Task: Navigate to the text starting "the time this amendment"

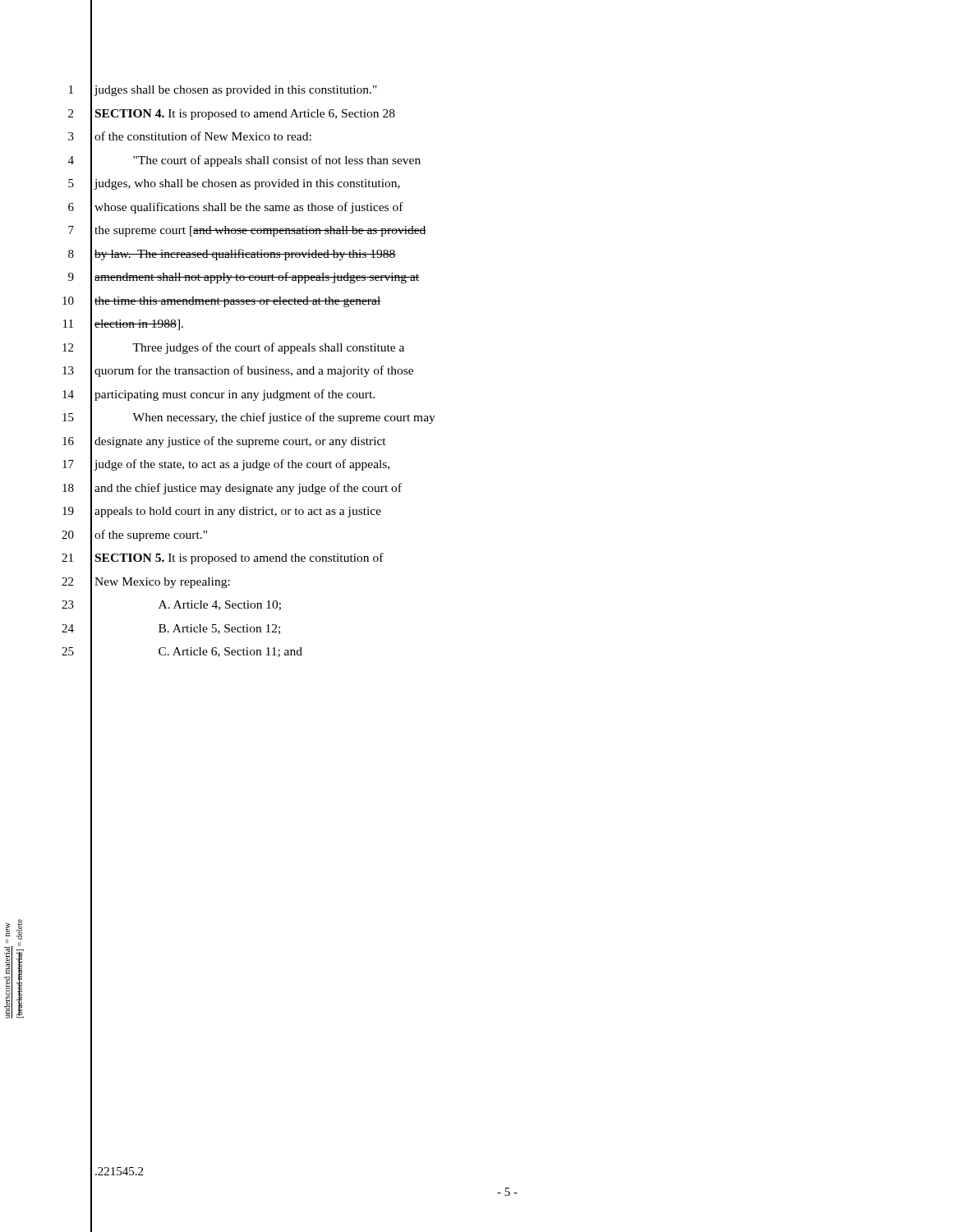Action: click(237, 300)
